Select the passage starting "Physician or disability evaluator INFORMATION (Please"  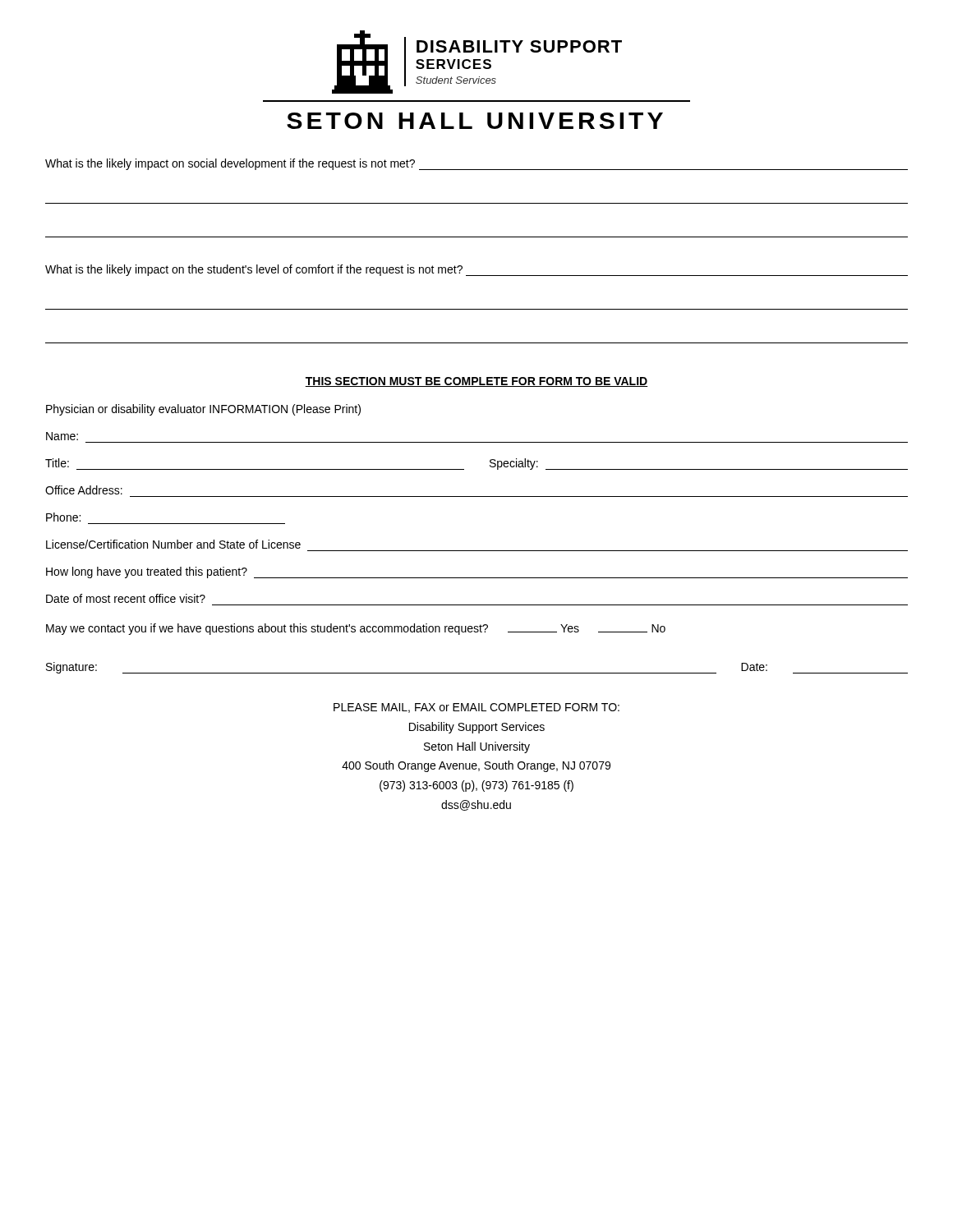pyautogui.click(x=203, y=409)
